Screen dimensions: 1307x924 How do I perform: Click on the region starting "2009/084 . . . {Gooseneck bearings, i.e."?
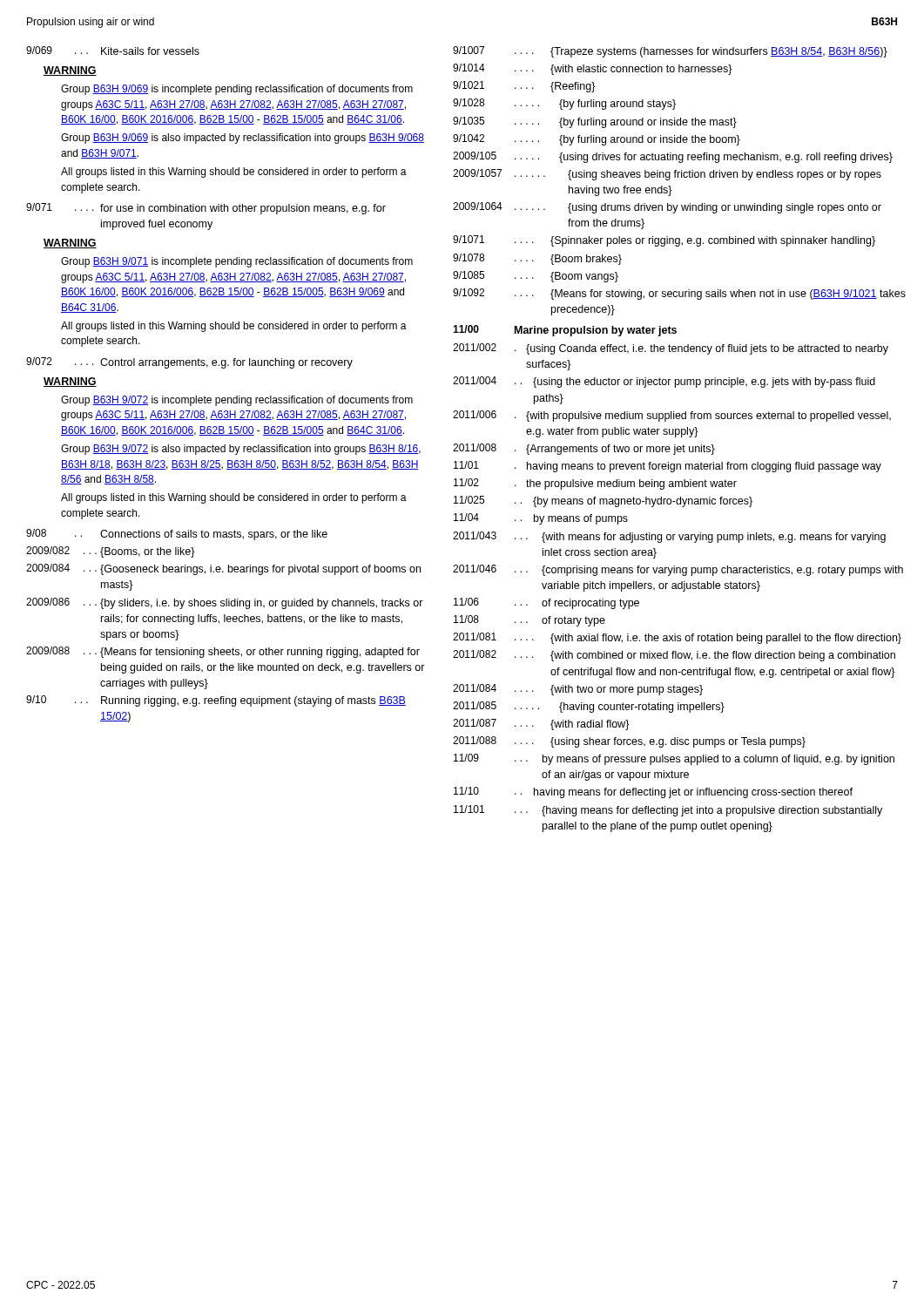[226, 577]
